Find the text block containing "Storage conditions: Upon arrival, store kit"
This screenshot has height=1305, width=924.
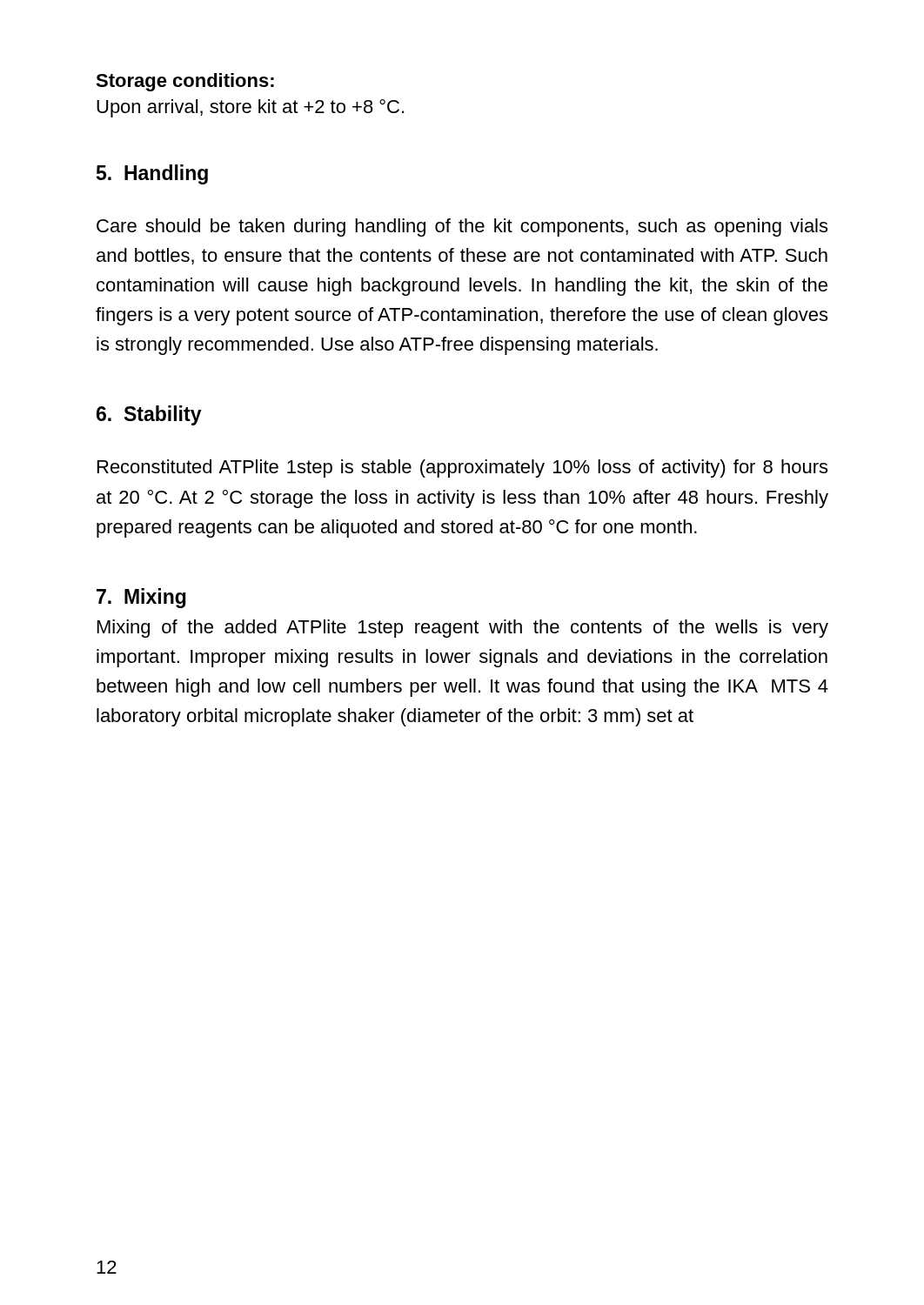pos(185,82)
